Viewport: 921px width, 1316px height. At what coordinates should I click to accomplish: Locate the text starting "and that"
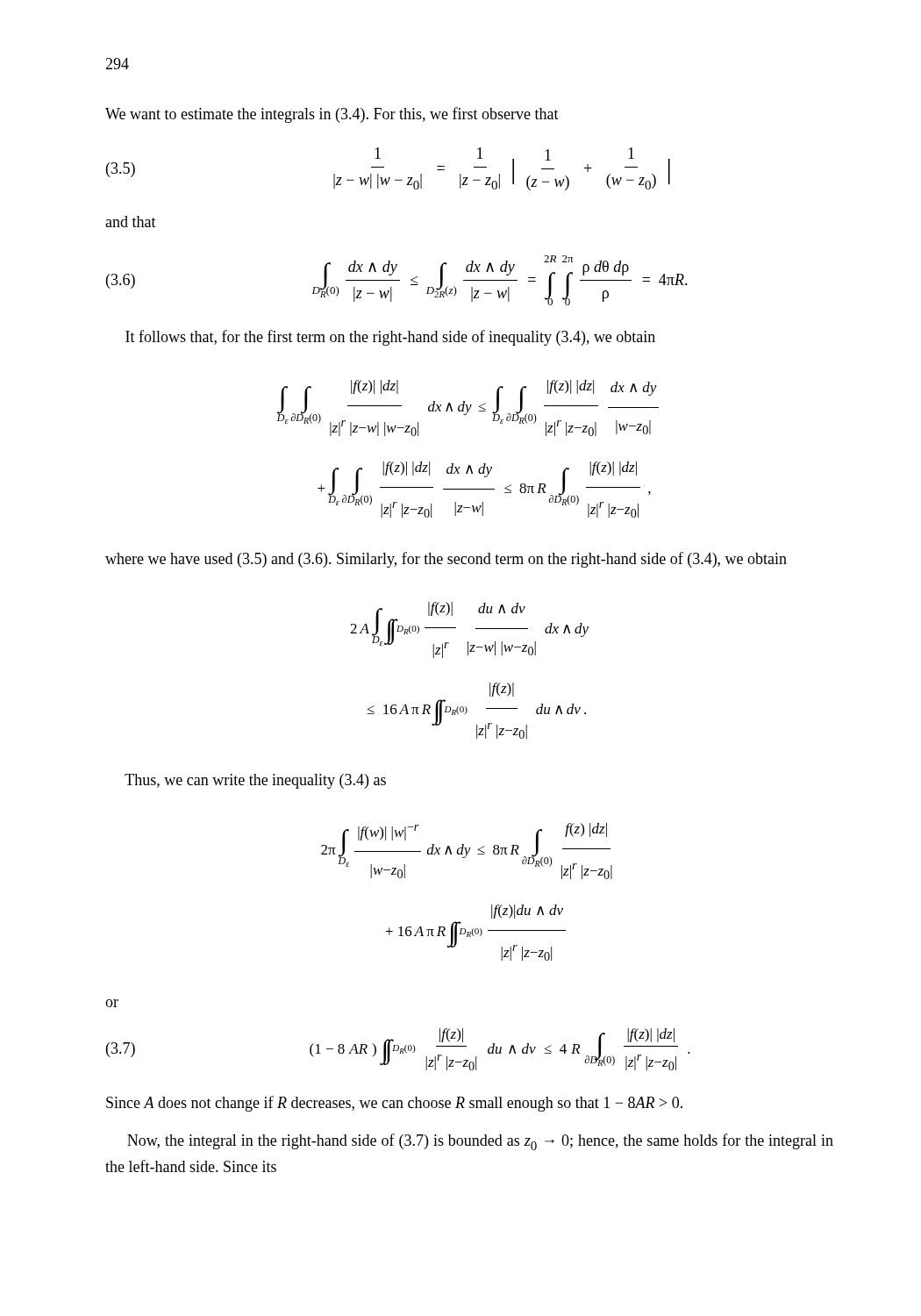coord(130,222)
